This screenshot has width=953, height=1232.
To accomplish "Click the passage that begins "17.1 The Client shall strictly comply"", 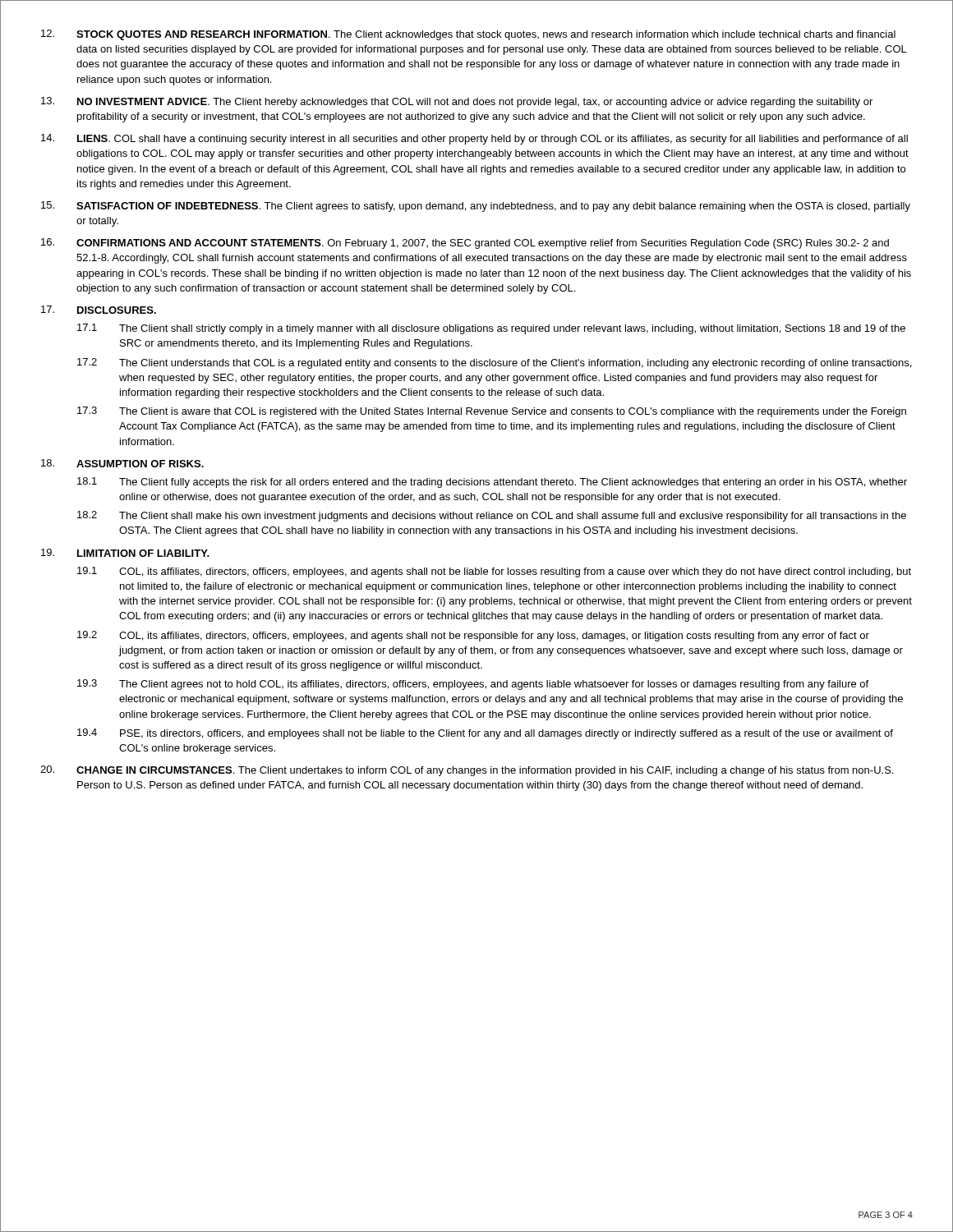I will pos(495,336).
